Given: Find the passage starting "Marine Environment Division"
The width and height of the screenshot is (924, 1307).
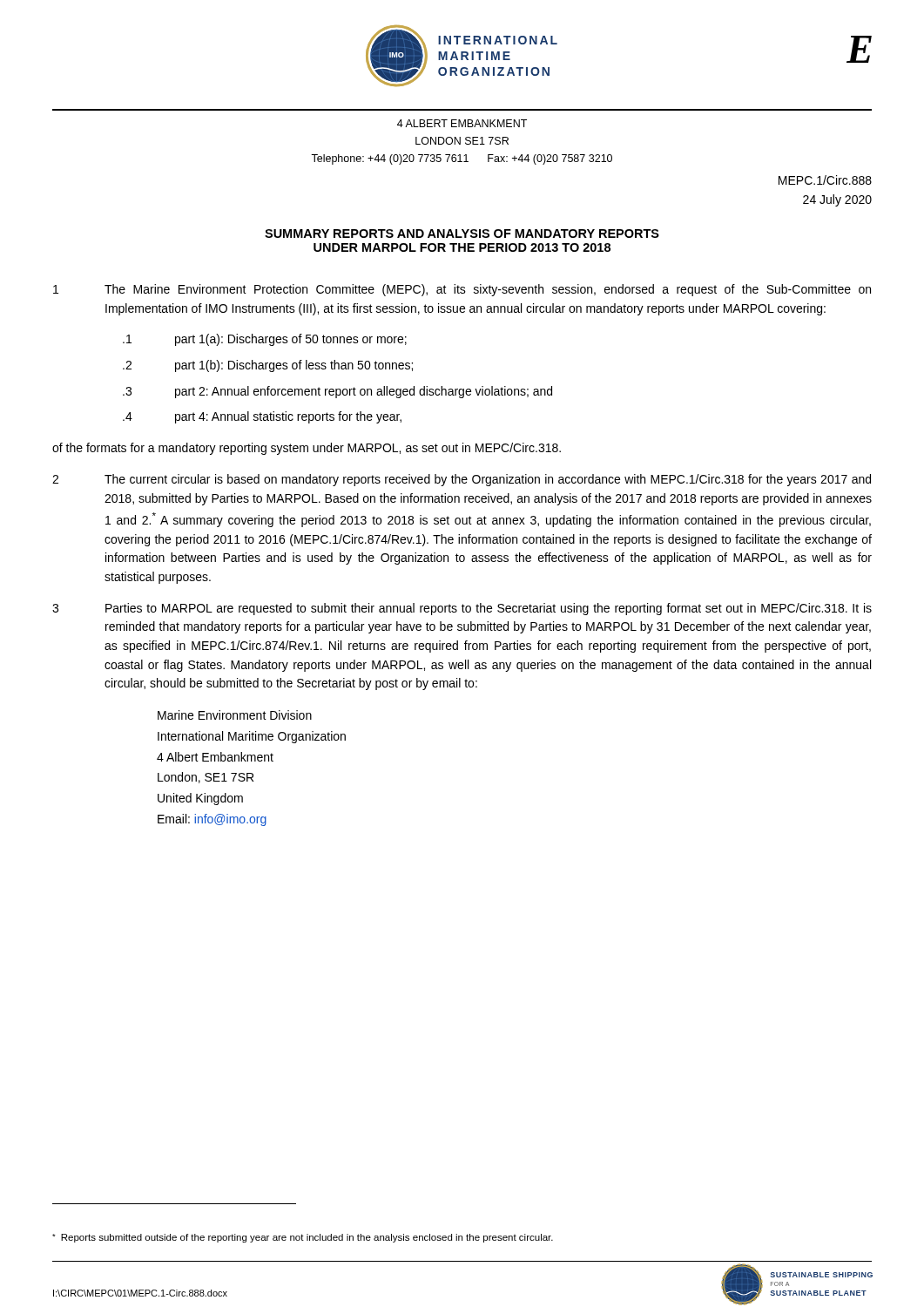Looking at the screenshot, I should coord(252,767).
